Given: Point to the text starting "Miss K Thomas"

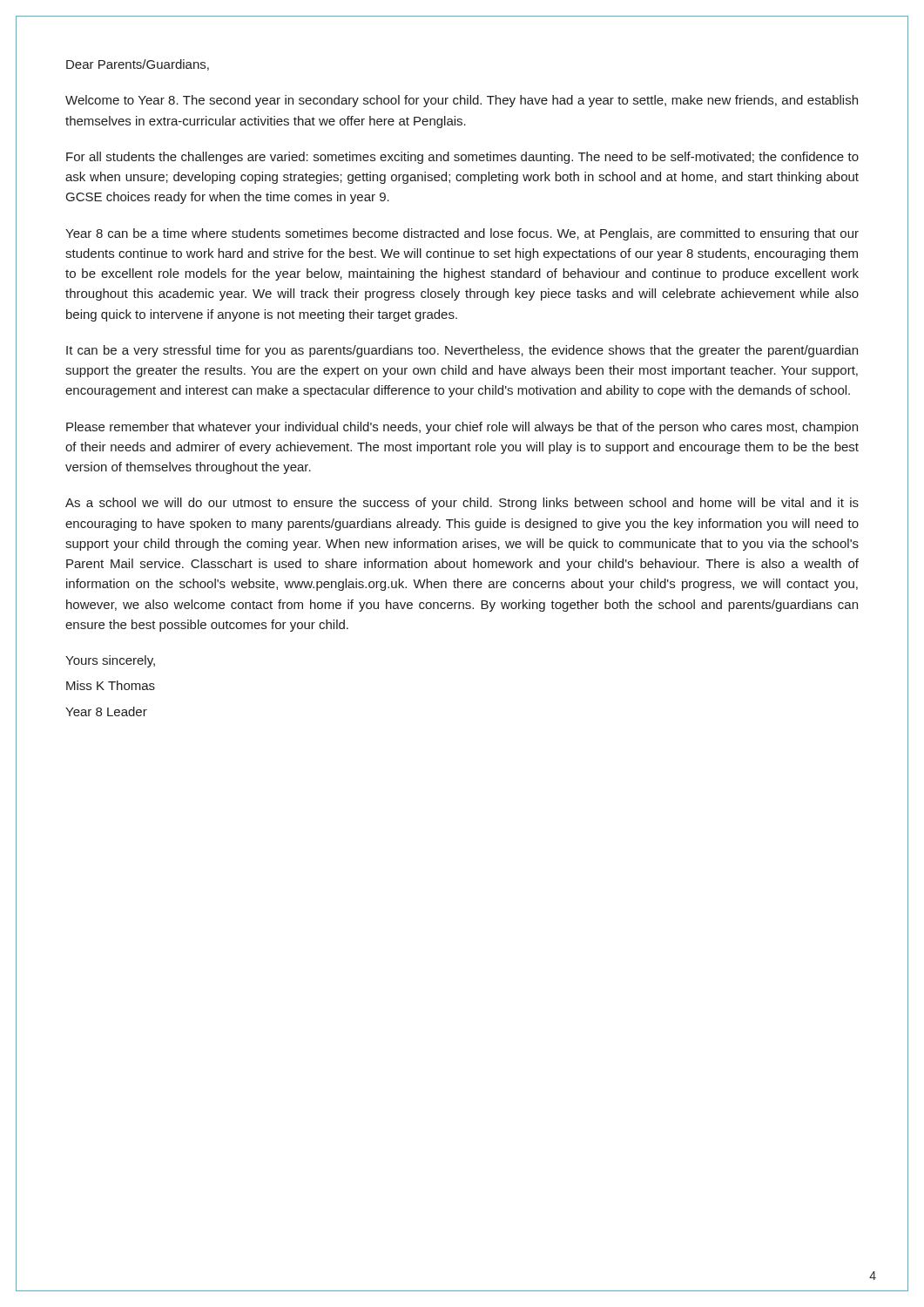Looking at the screenshot, I should (110, 686).
